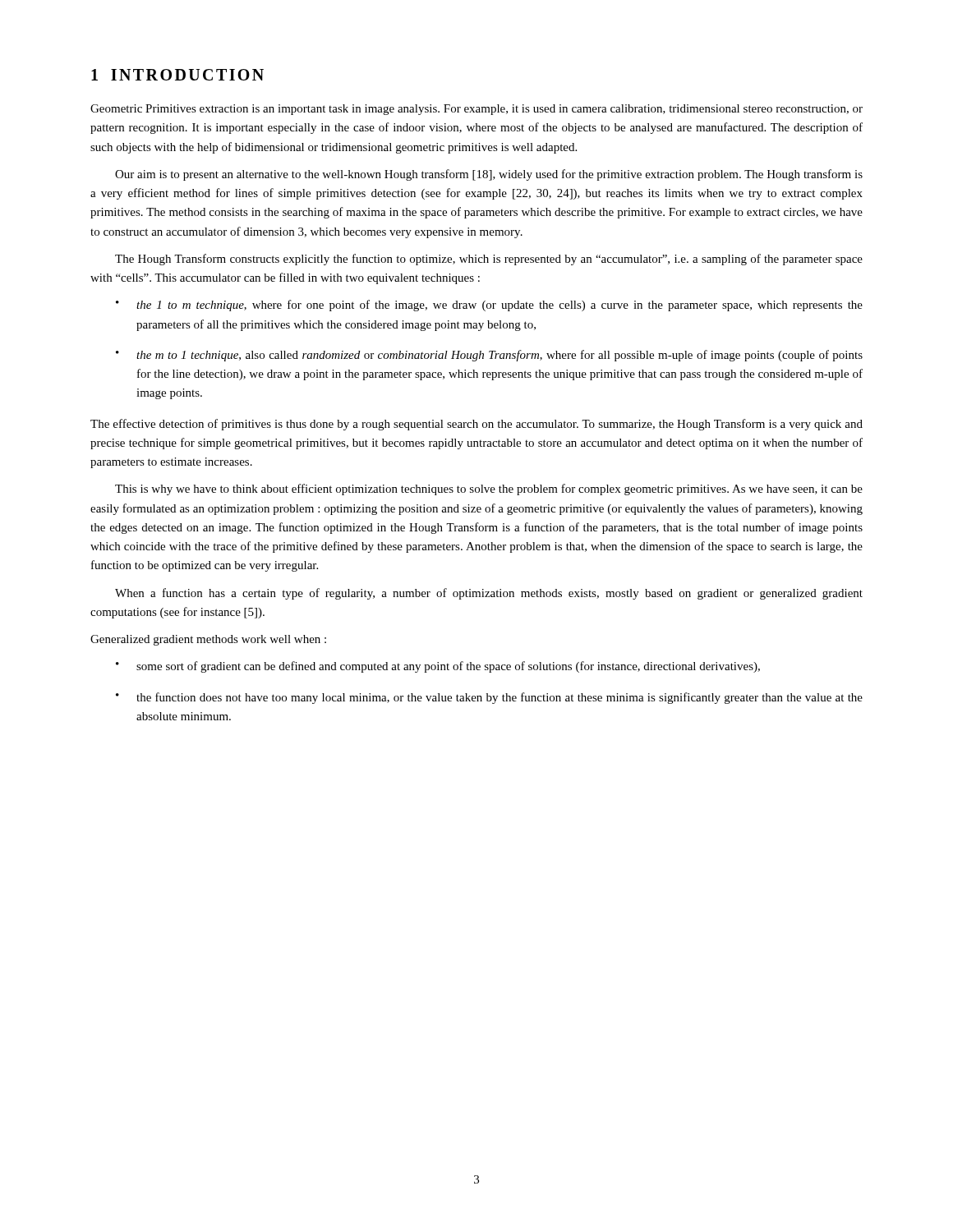Locate the text block starting "Generalized gradient methods work well"
Viewport: 953px width, 1232px height.
pos(208,640)
